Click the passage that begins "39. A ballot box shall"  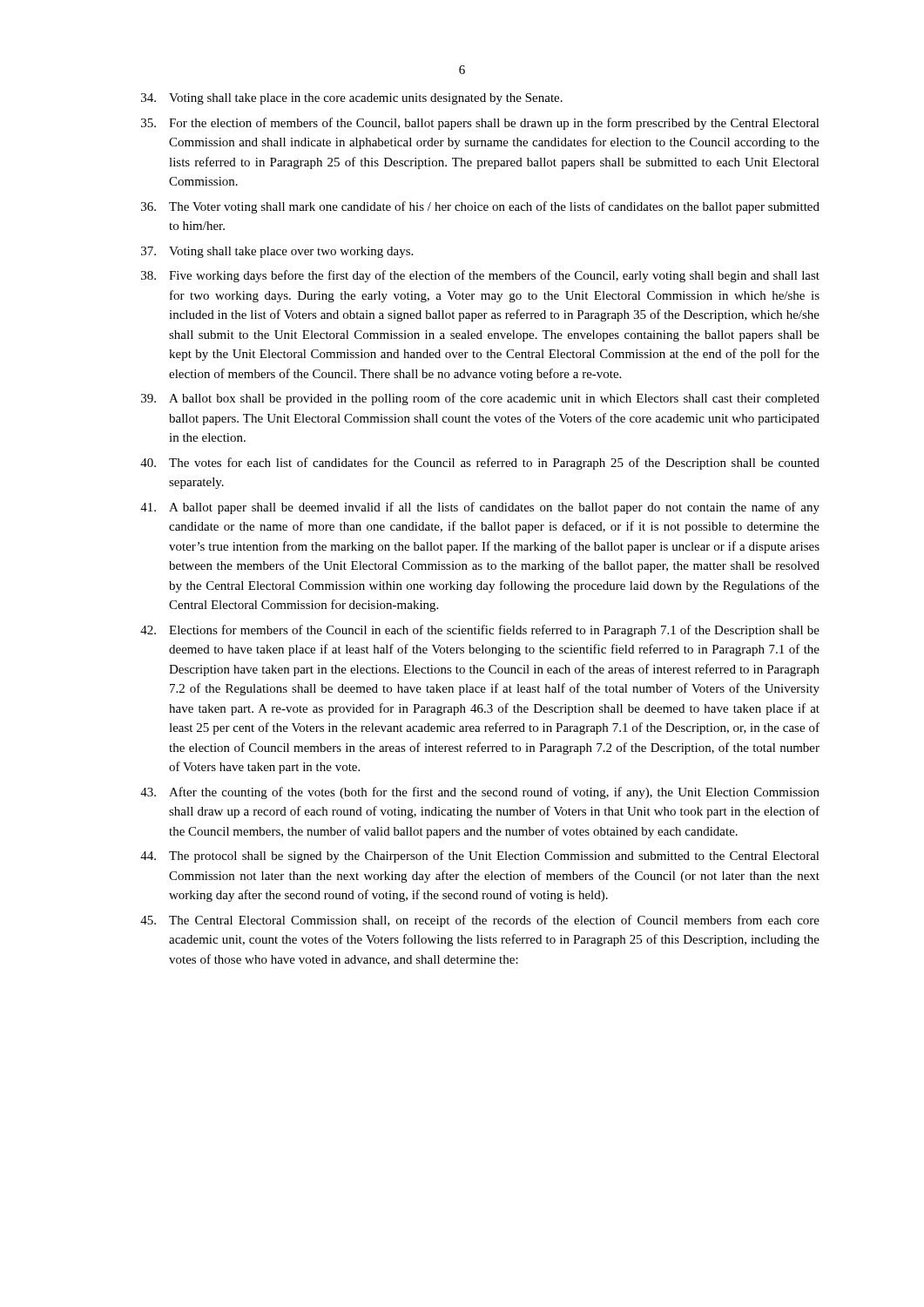[462, 418]
